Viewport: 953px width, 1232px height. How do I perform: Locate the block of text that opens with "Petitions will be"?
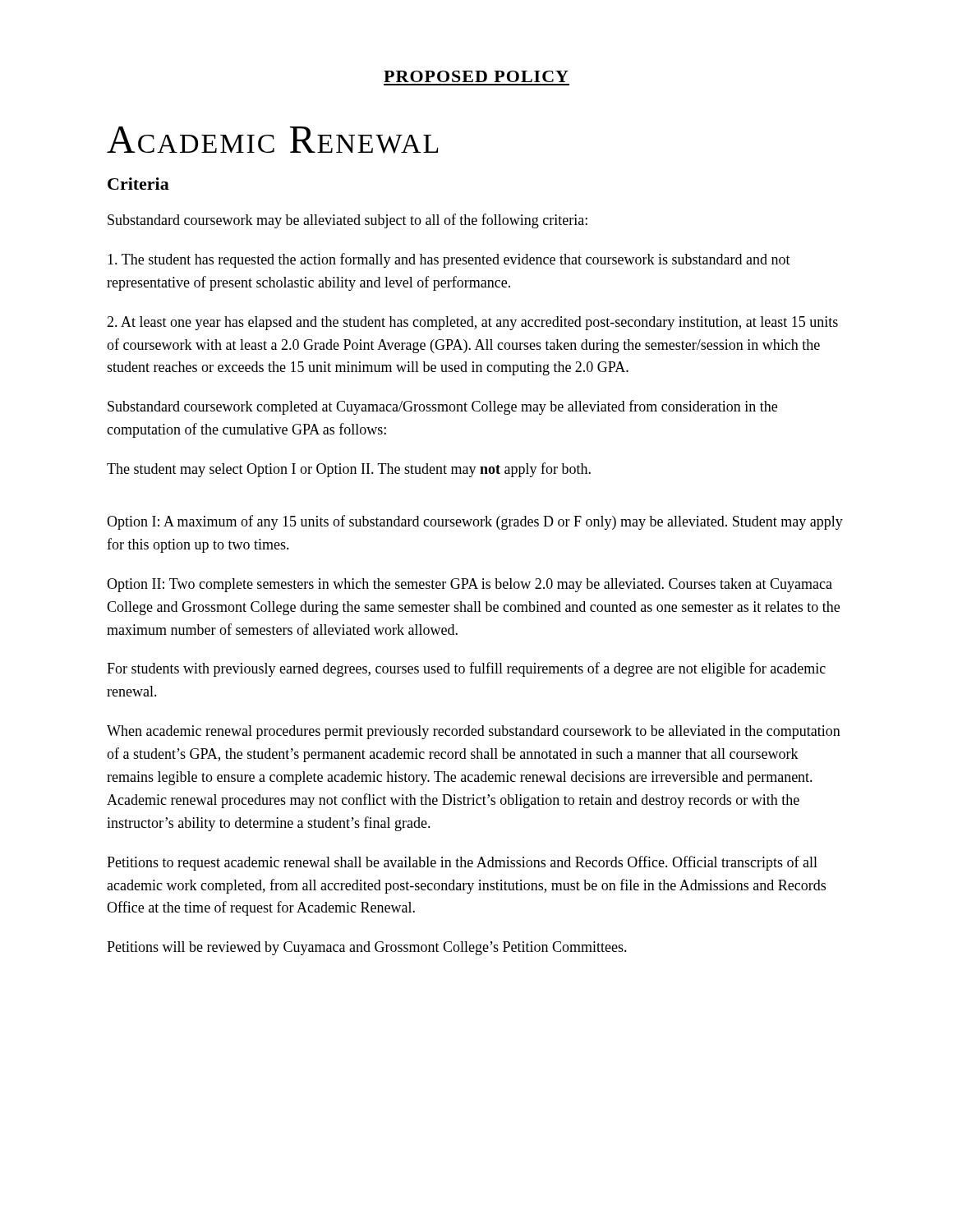pos(367,947)
